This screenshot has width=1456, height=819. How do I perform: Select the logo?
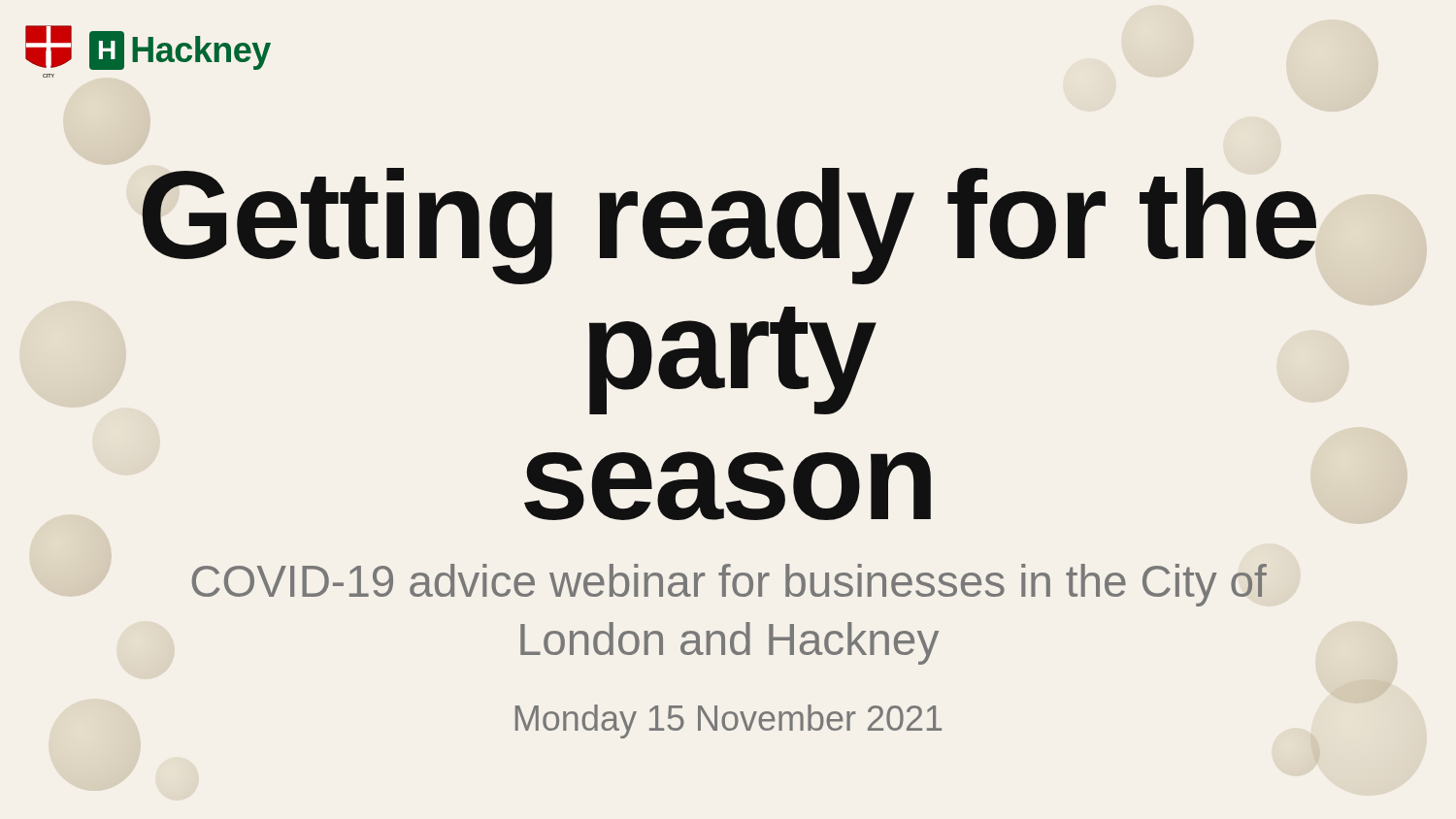coord(144,50)
